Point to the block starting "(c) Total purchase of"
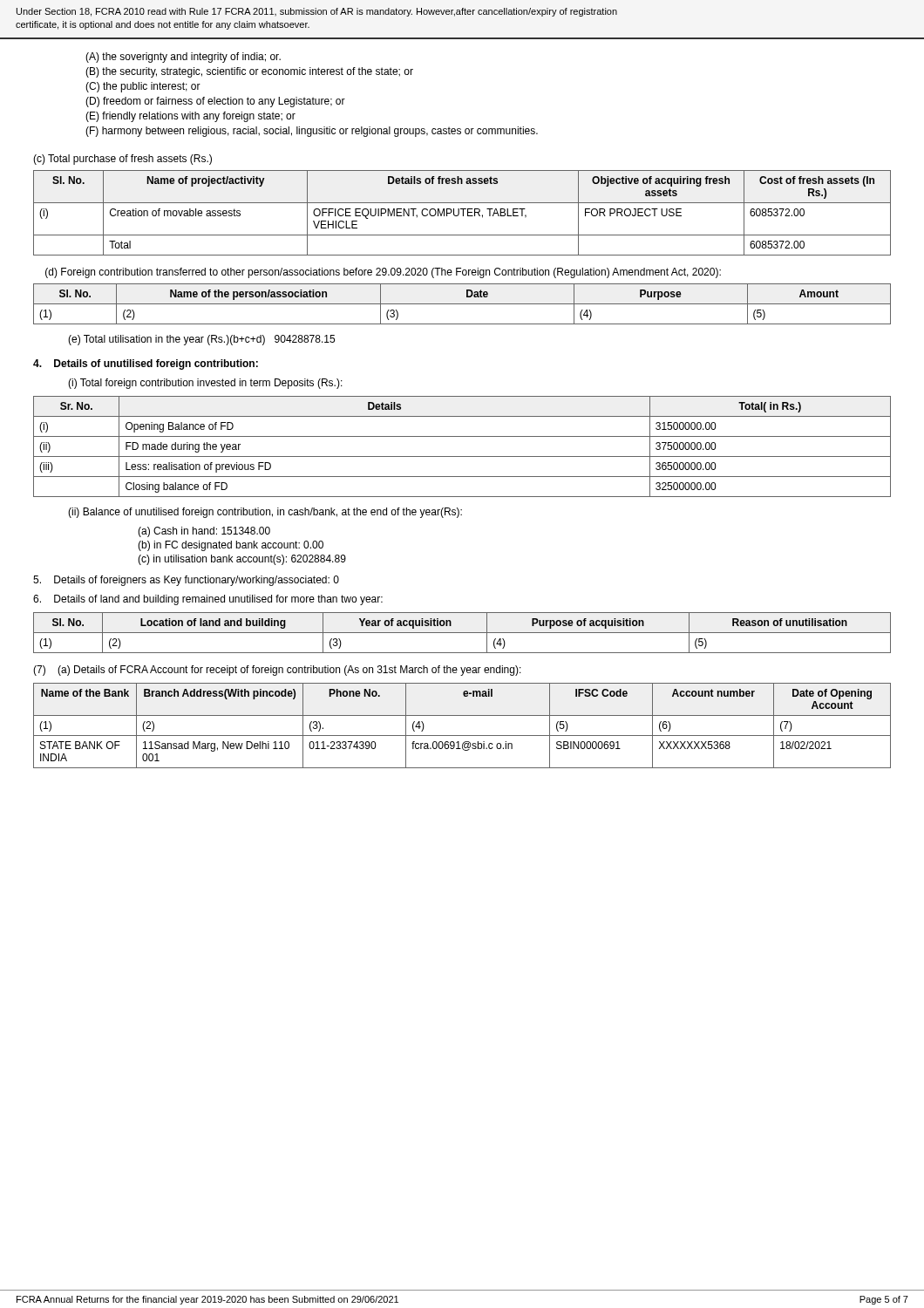This screenshot has width=924, height=1308. pyautogui.click(x=123, y=159)
